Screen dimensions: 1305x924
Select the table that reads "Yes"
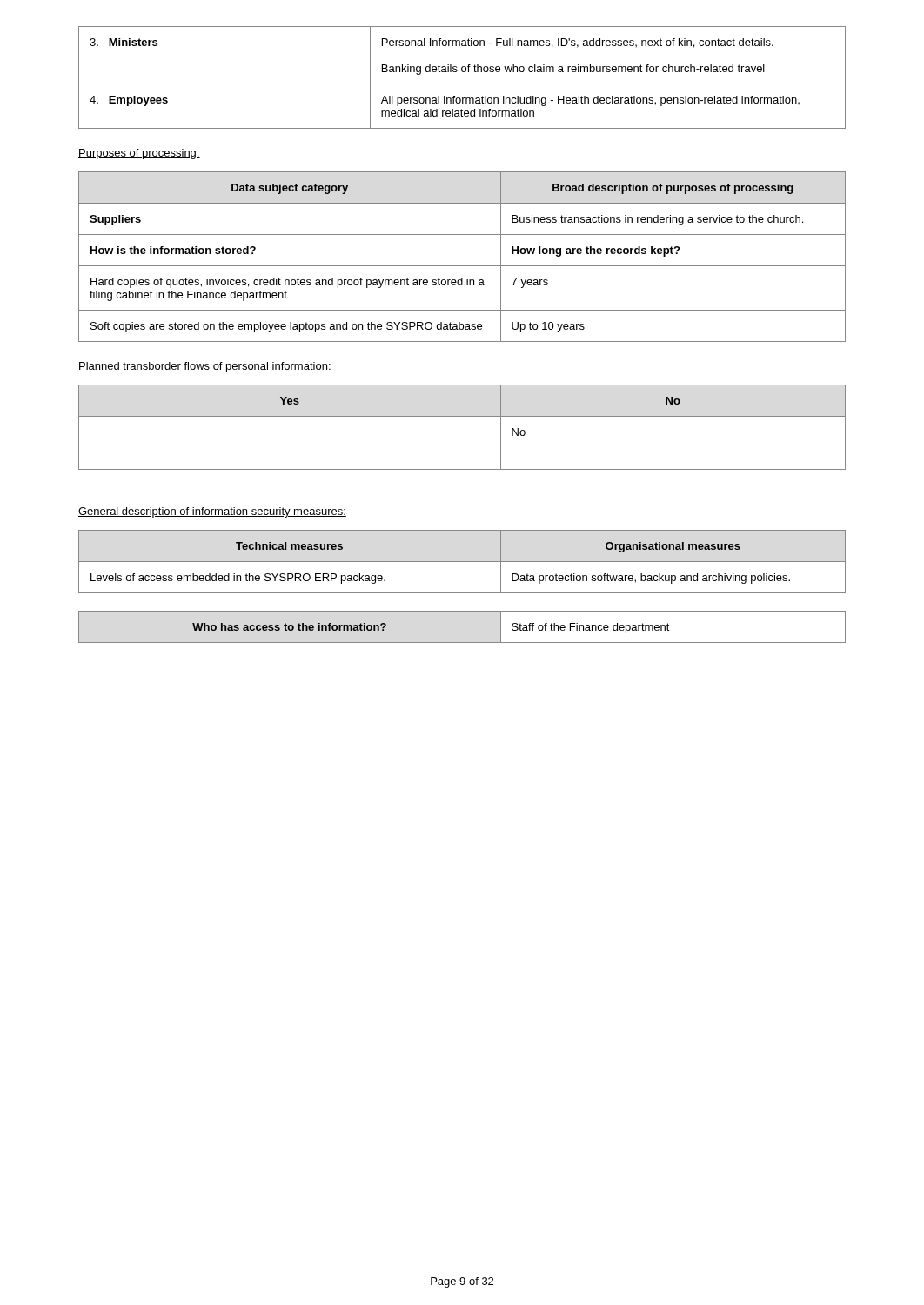click(x=462, y=427)
